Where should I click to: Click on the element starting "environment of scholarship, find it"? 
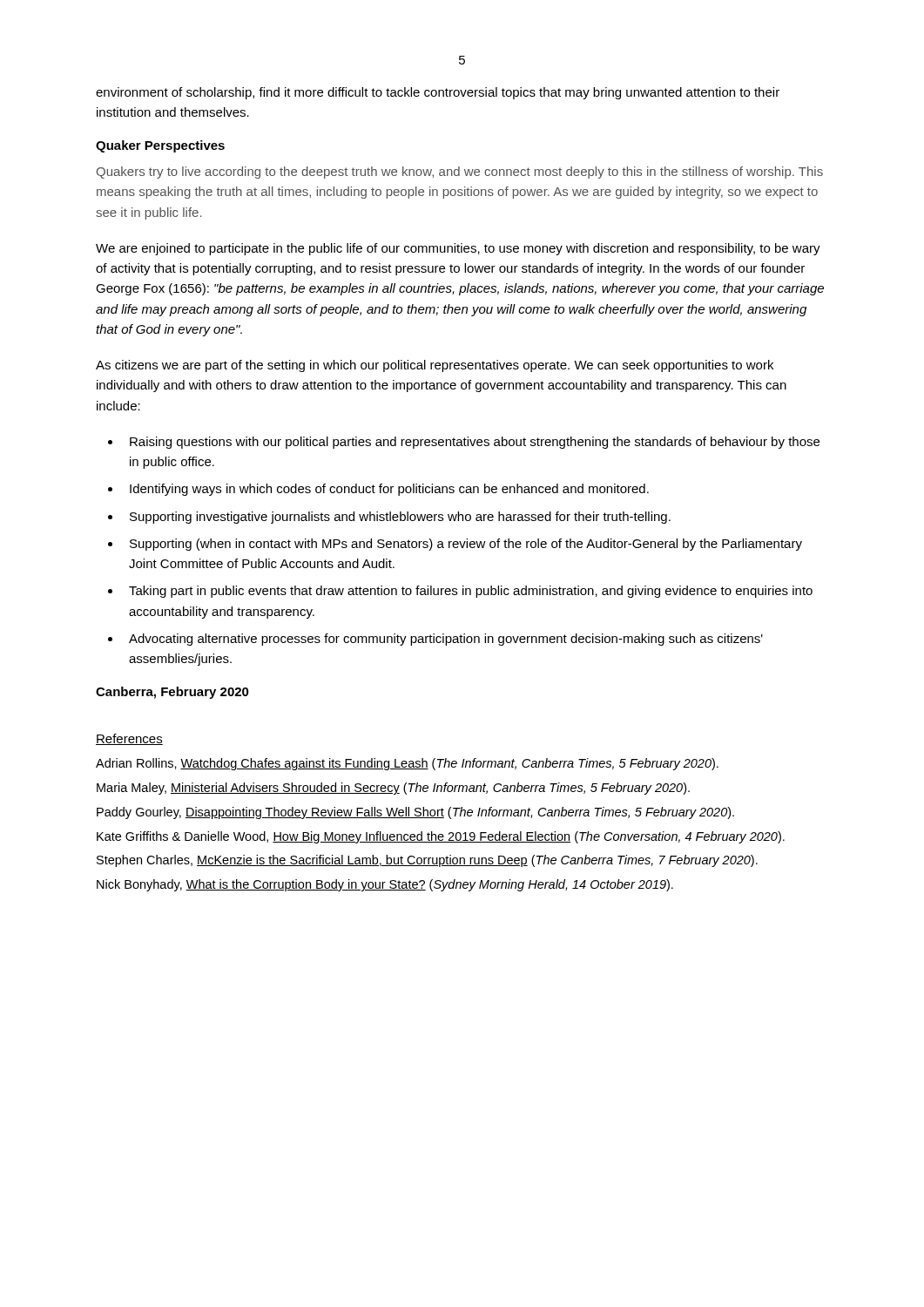point(438,102)
